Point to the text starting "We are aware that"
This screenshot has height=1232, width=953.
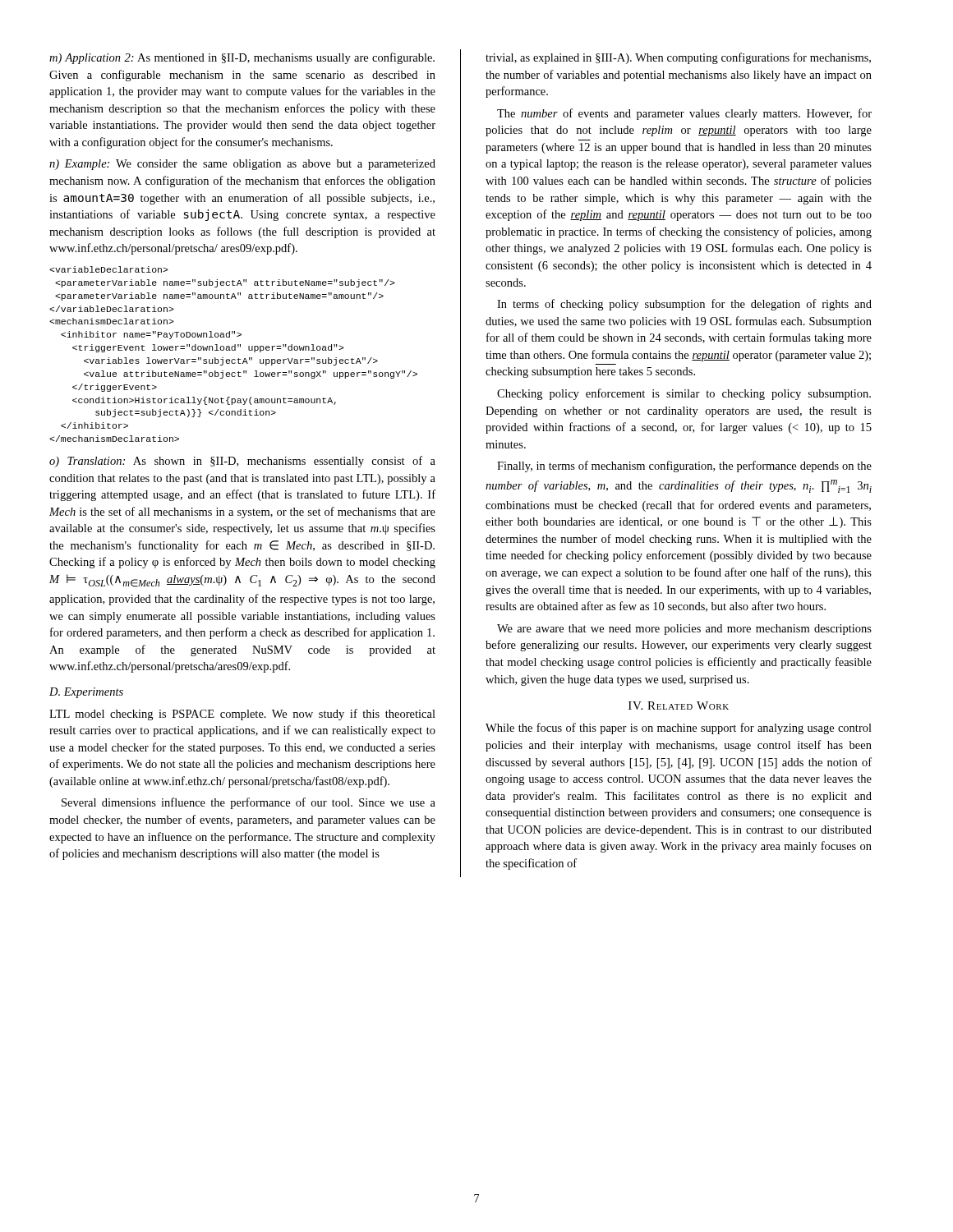point(679,654)
